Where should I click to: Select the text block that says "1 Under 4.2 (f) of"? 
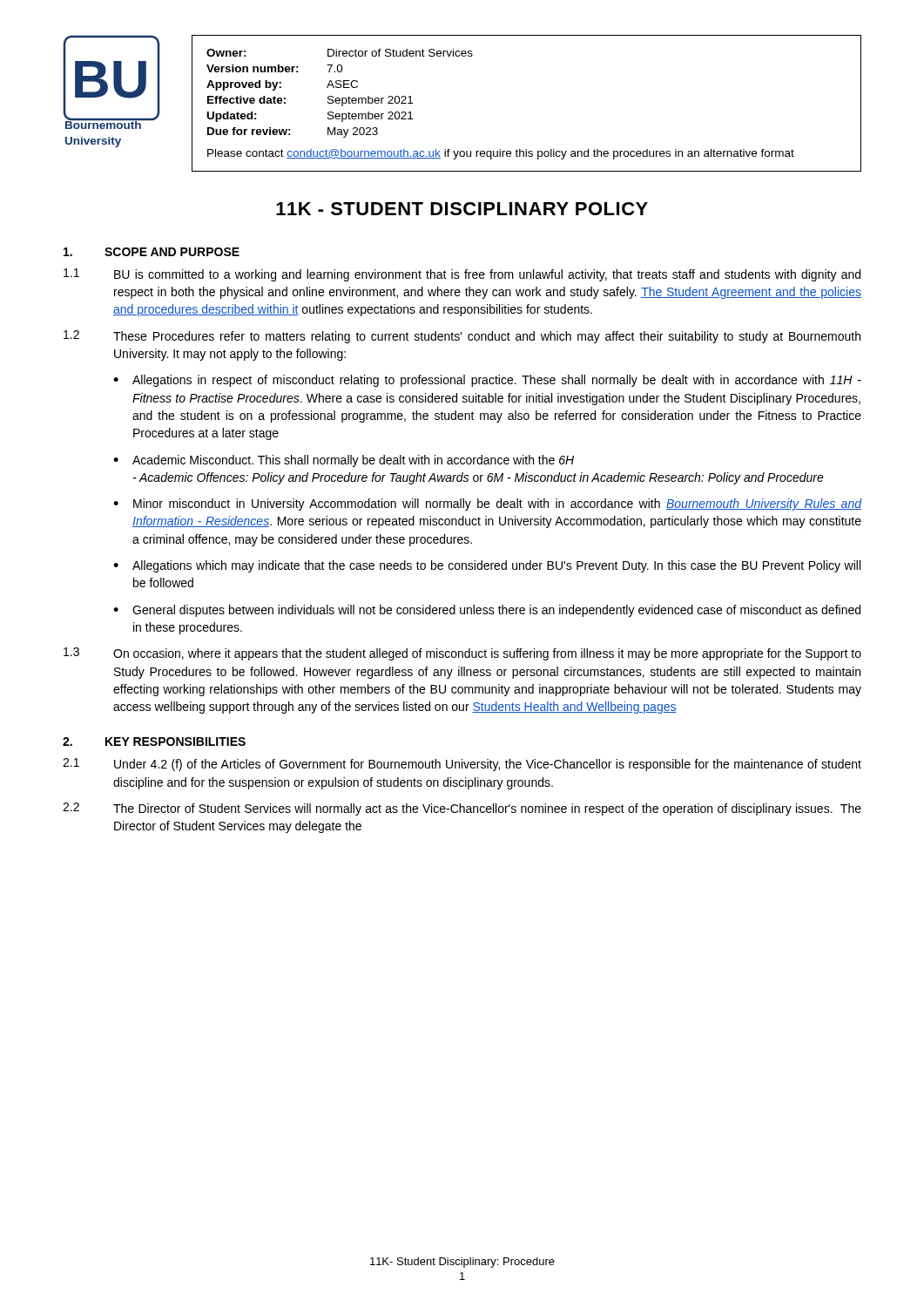462,773
